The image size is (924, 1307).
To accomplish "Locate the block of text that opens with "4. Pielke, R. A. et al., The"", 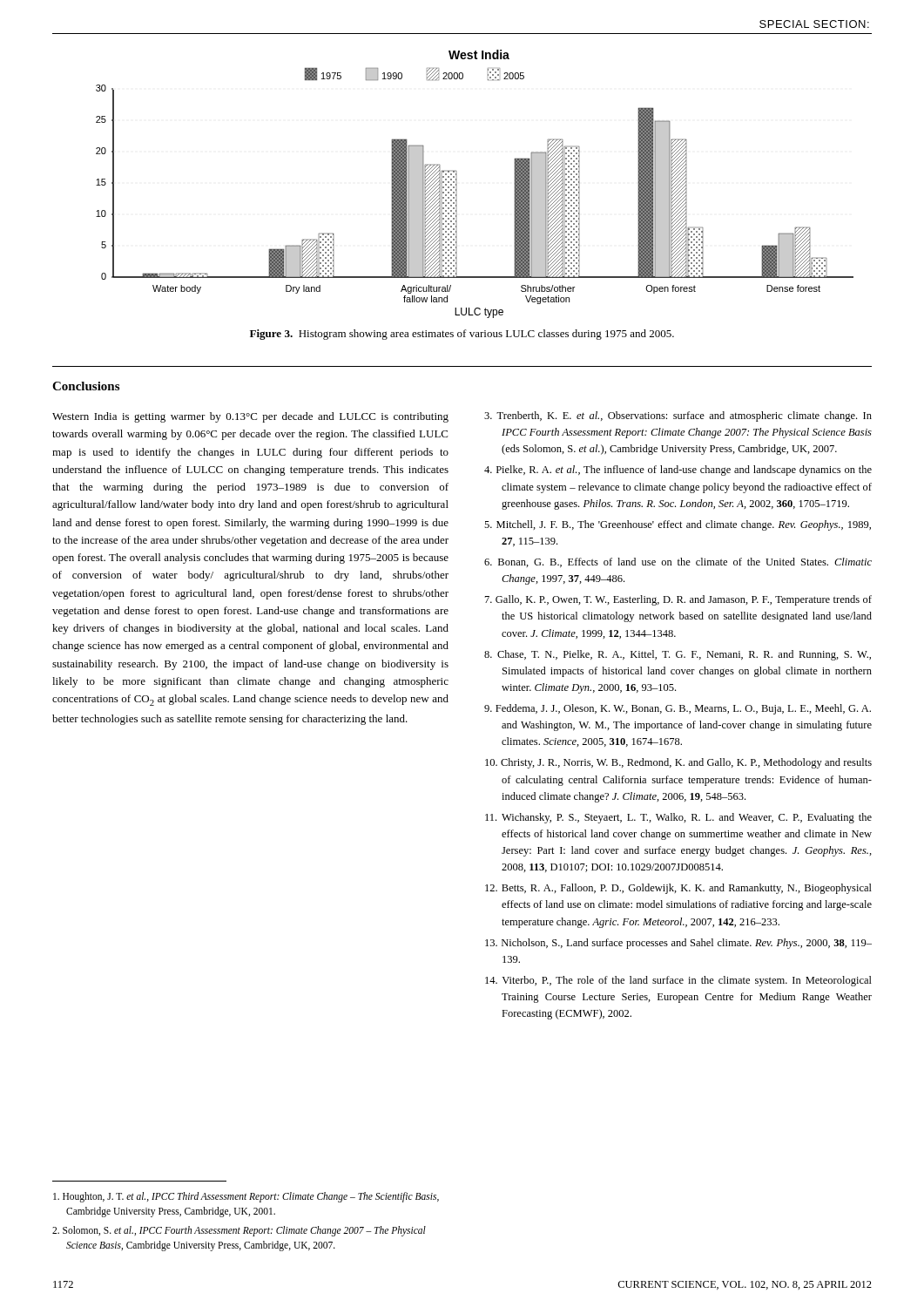I will tap(678, 487).
